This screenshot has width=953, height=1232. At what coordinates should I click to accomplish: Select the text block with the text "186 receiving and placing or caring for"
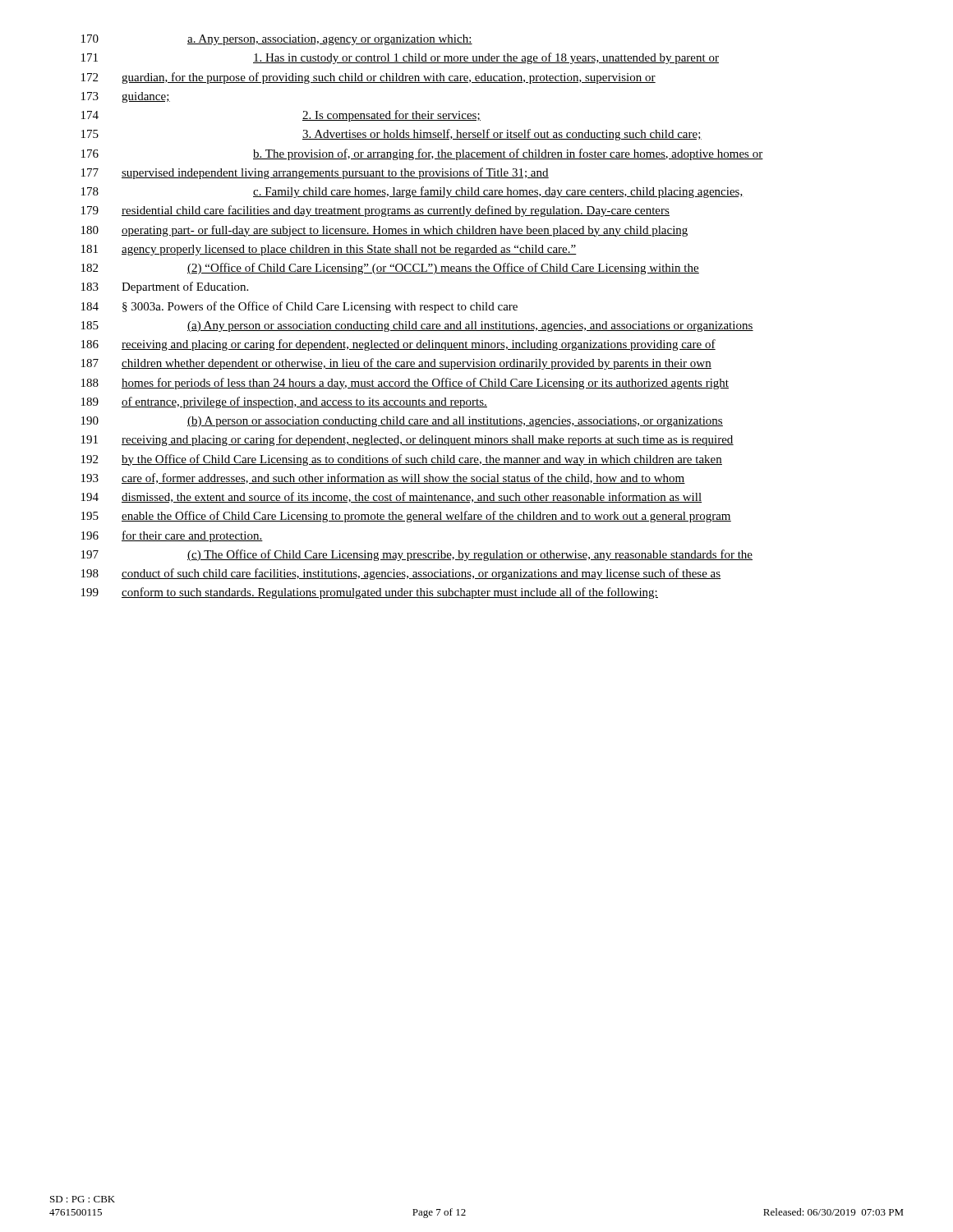476,345
